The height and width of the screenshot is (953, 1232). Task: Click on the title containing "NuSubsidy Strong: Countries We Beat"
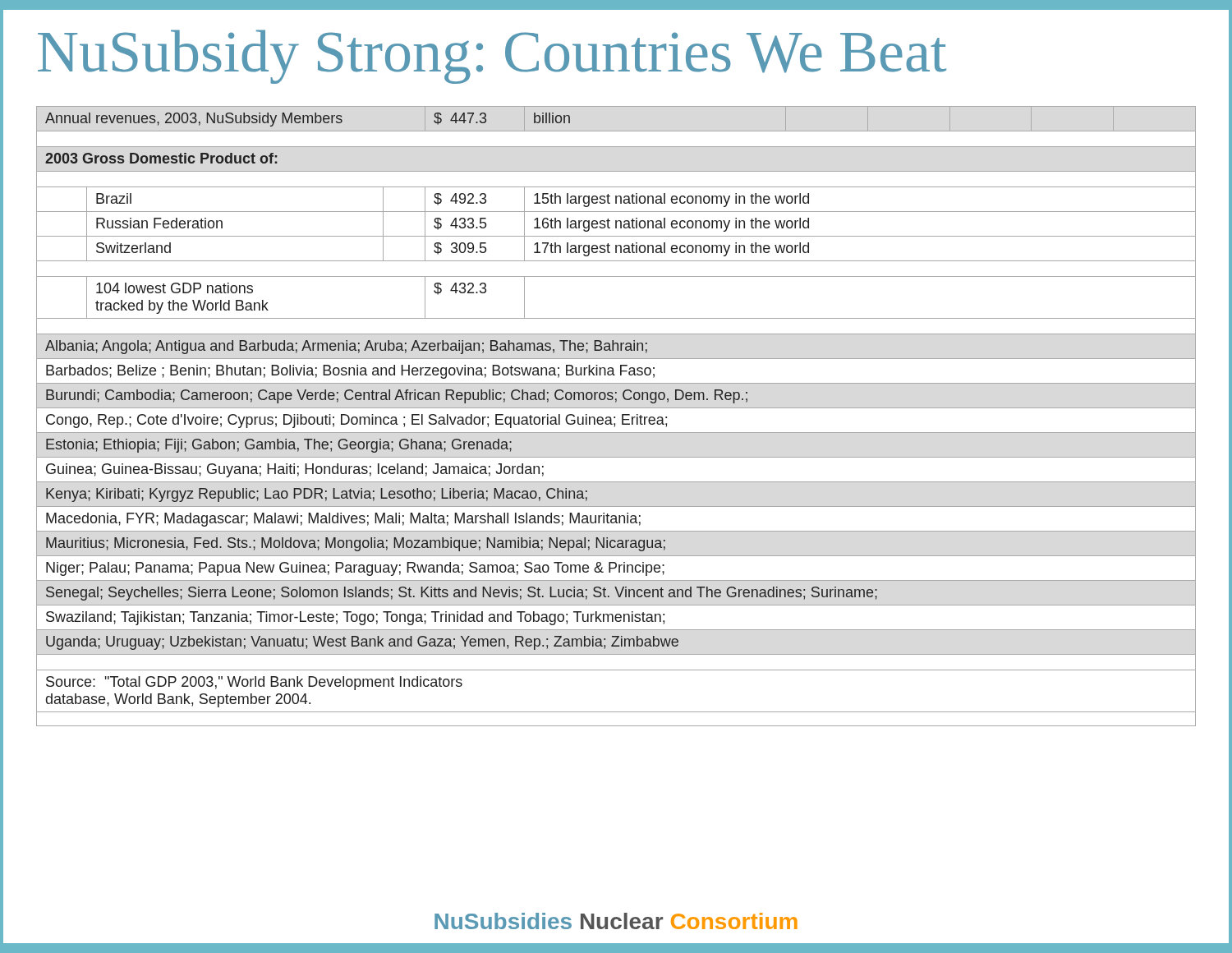616,52
